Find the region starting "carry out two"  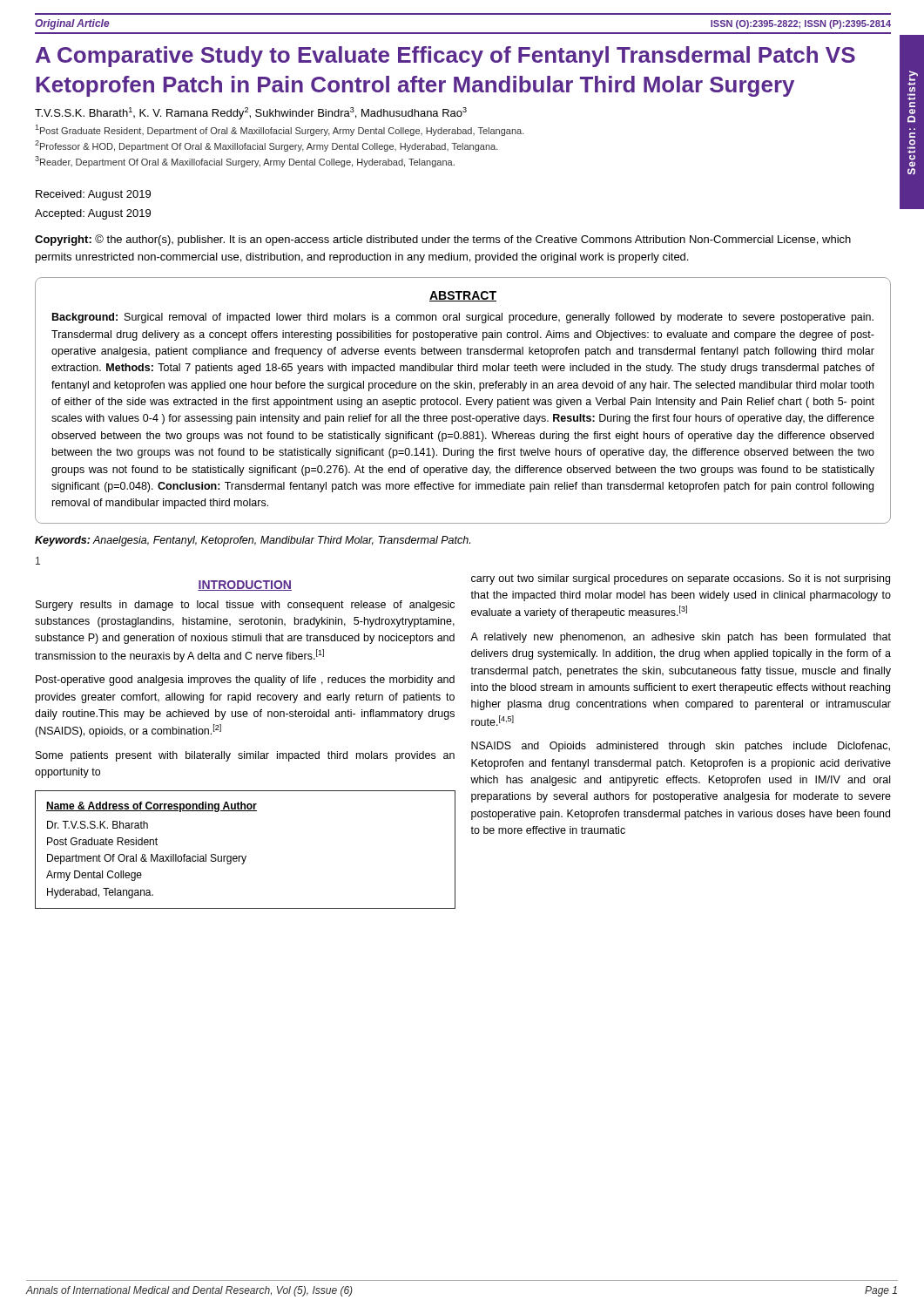click(681, 596)
